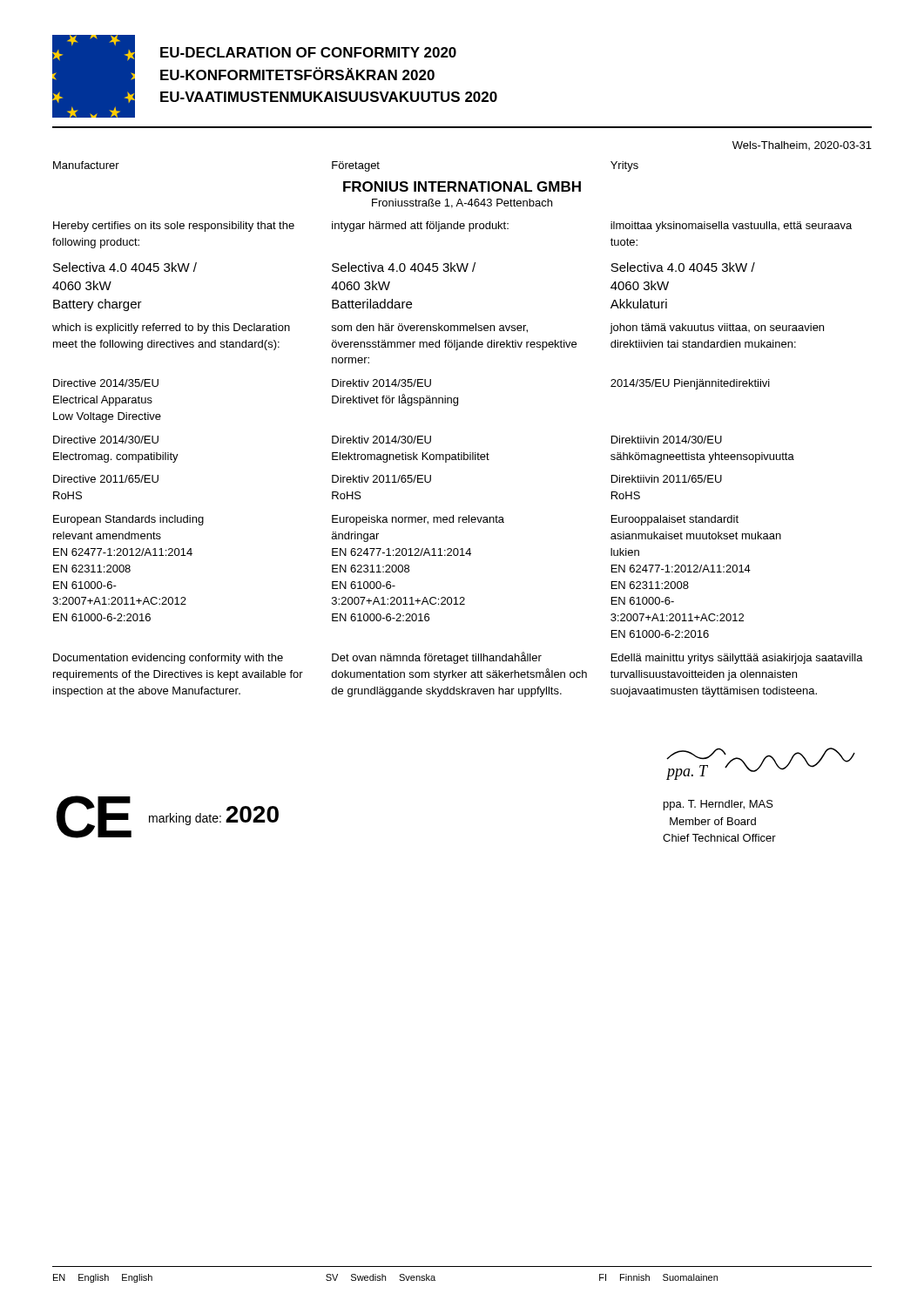Image resolution: width=924 pixels, height=1307 pixels.
Task: Click the passage that begins "ppa. T. Herndler,"
Action: click(x=719, y=821)
